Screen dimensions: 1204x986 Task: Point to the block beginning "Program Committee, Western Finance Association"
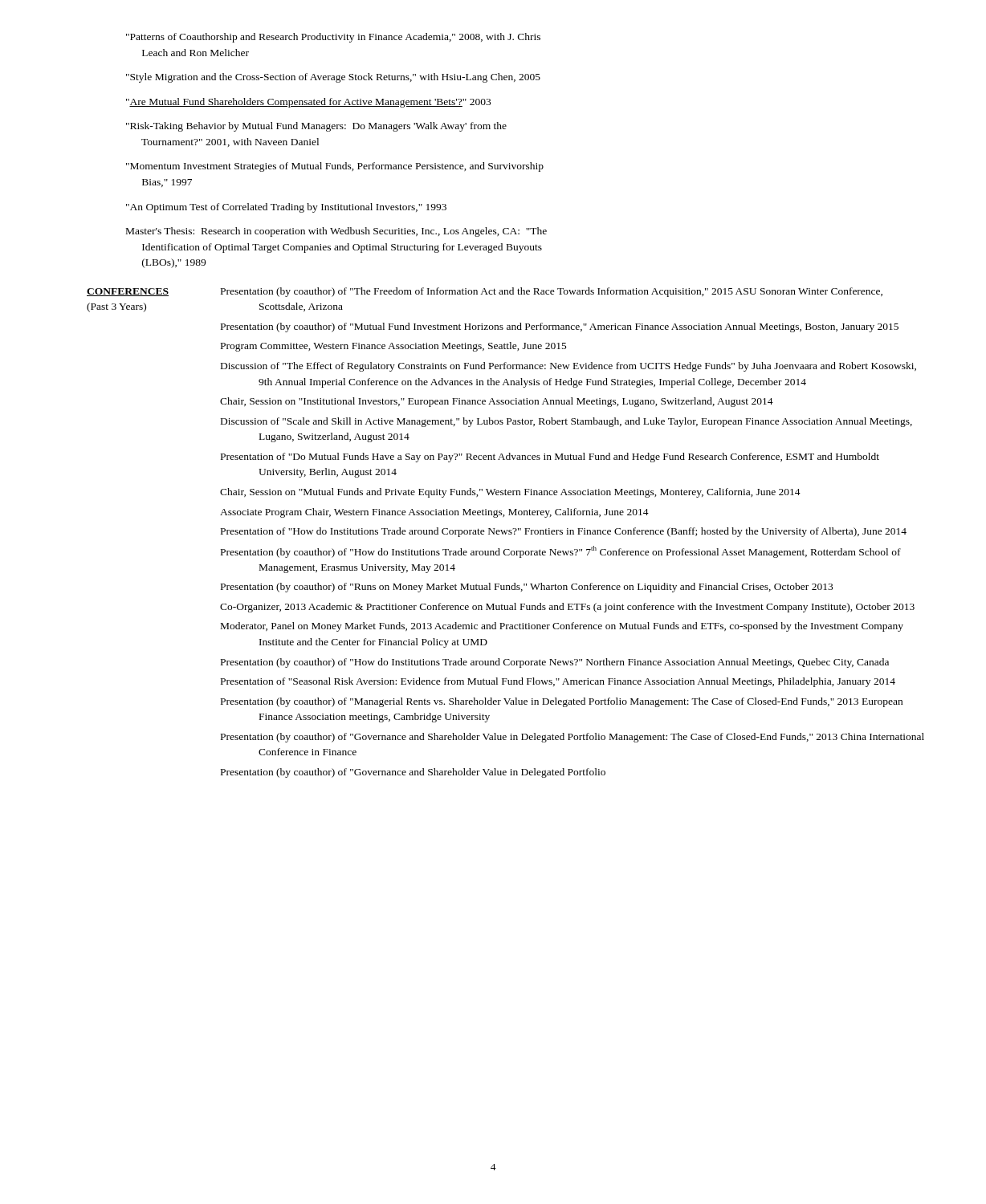(x=393, y=346)
